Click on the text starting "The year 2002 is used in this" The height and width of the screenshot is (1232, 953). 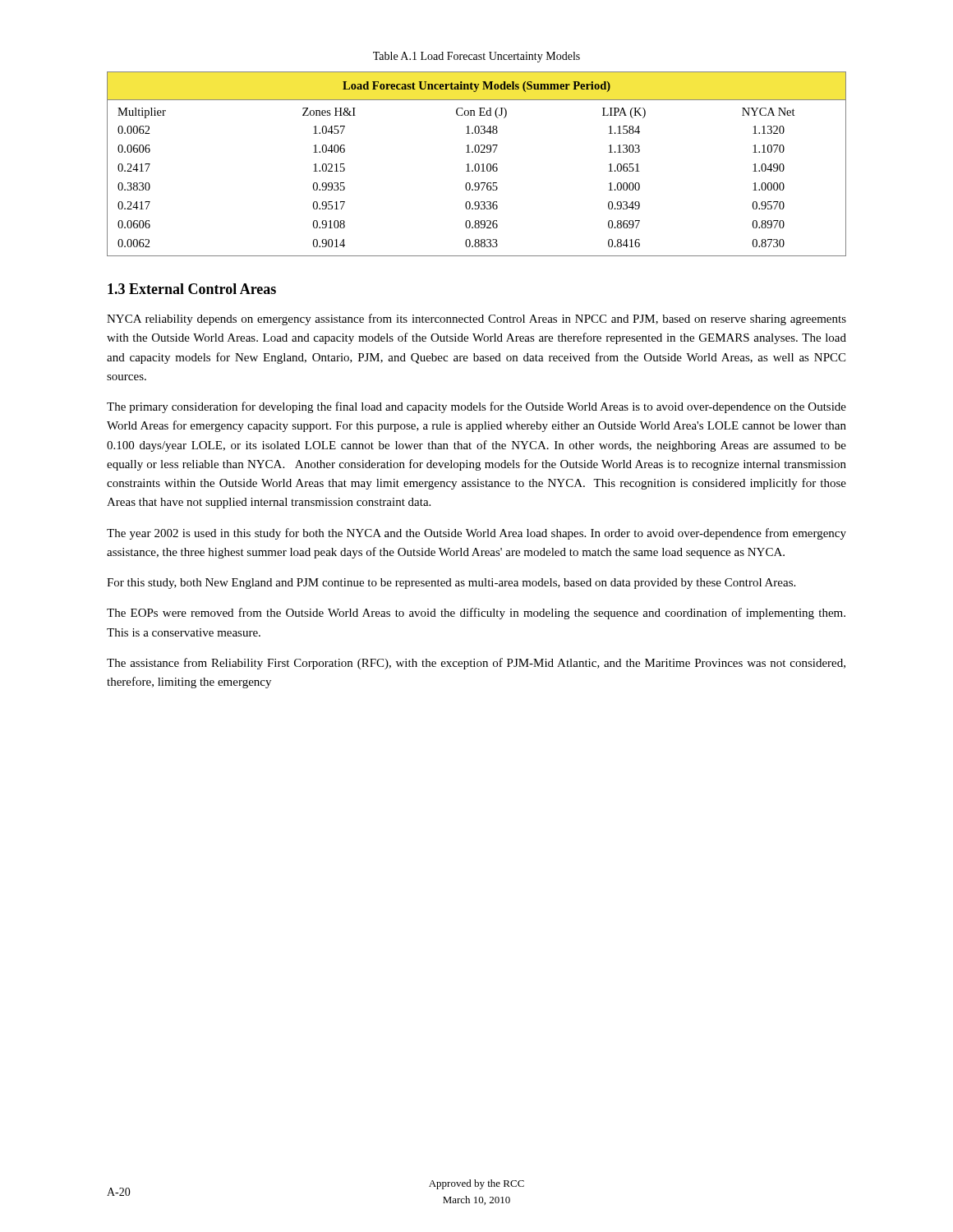(476, 542)
